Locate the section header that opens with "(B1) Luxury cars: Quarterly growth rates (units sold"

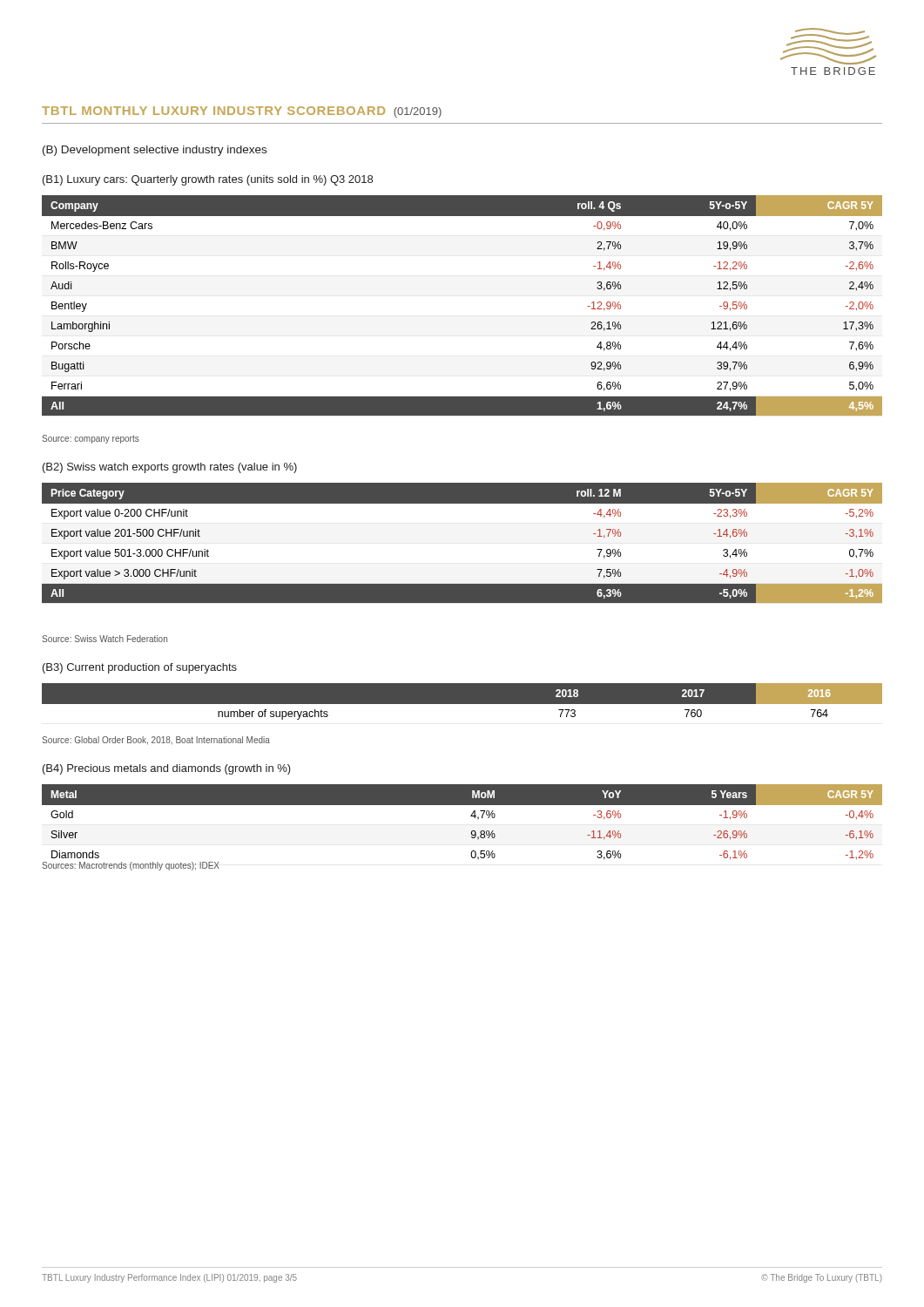(208, 179)
